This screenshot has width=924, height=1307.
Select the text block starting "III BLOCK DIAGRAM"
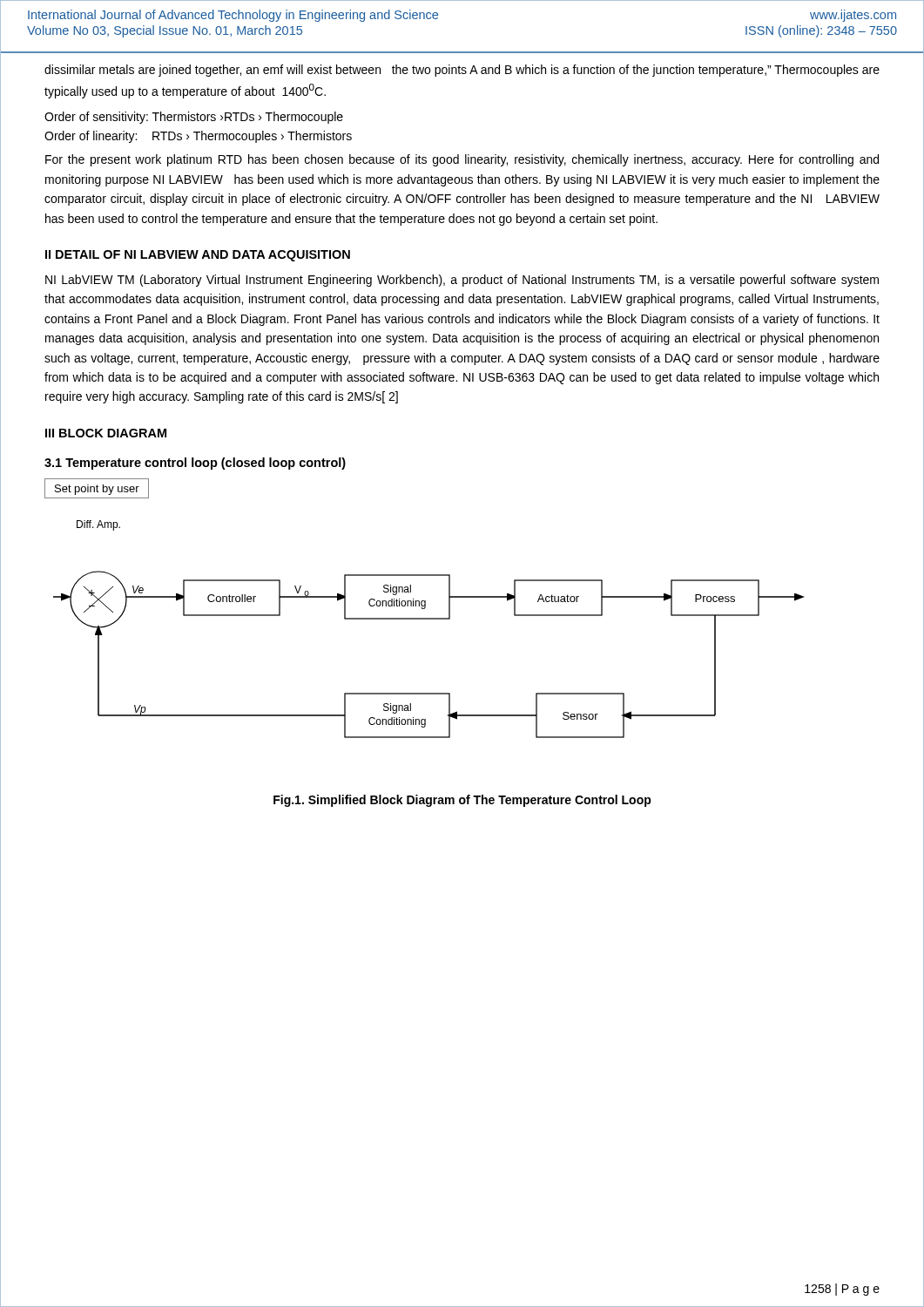click(x=106, y=433)
